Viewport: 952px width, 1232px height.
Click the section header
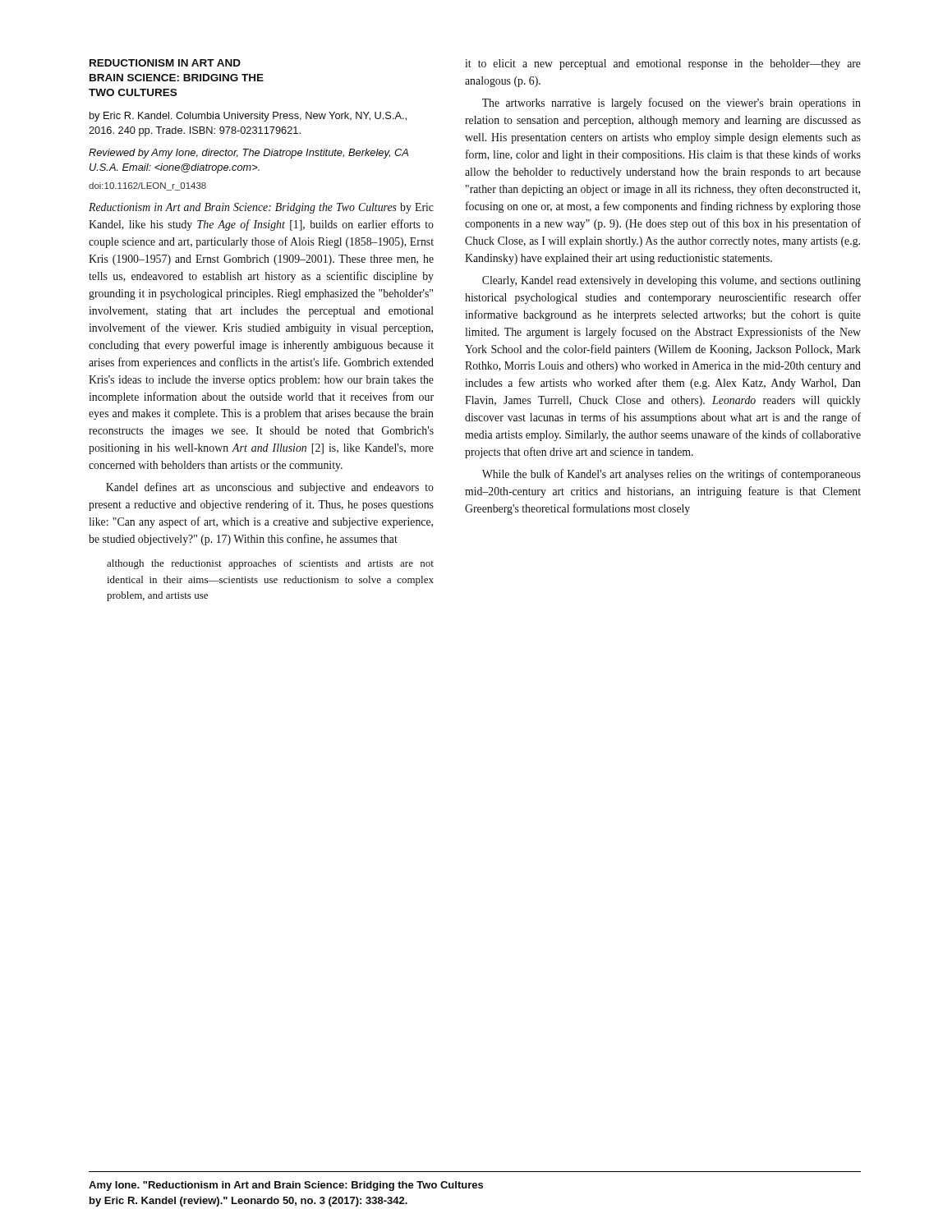tap(176, 78)
